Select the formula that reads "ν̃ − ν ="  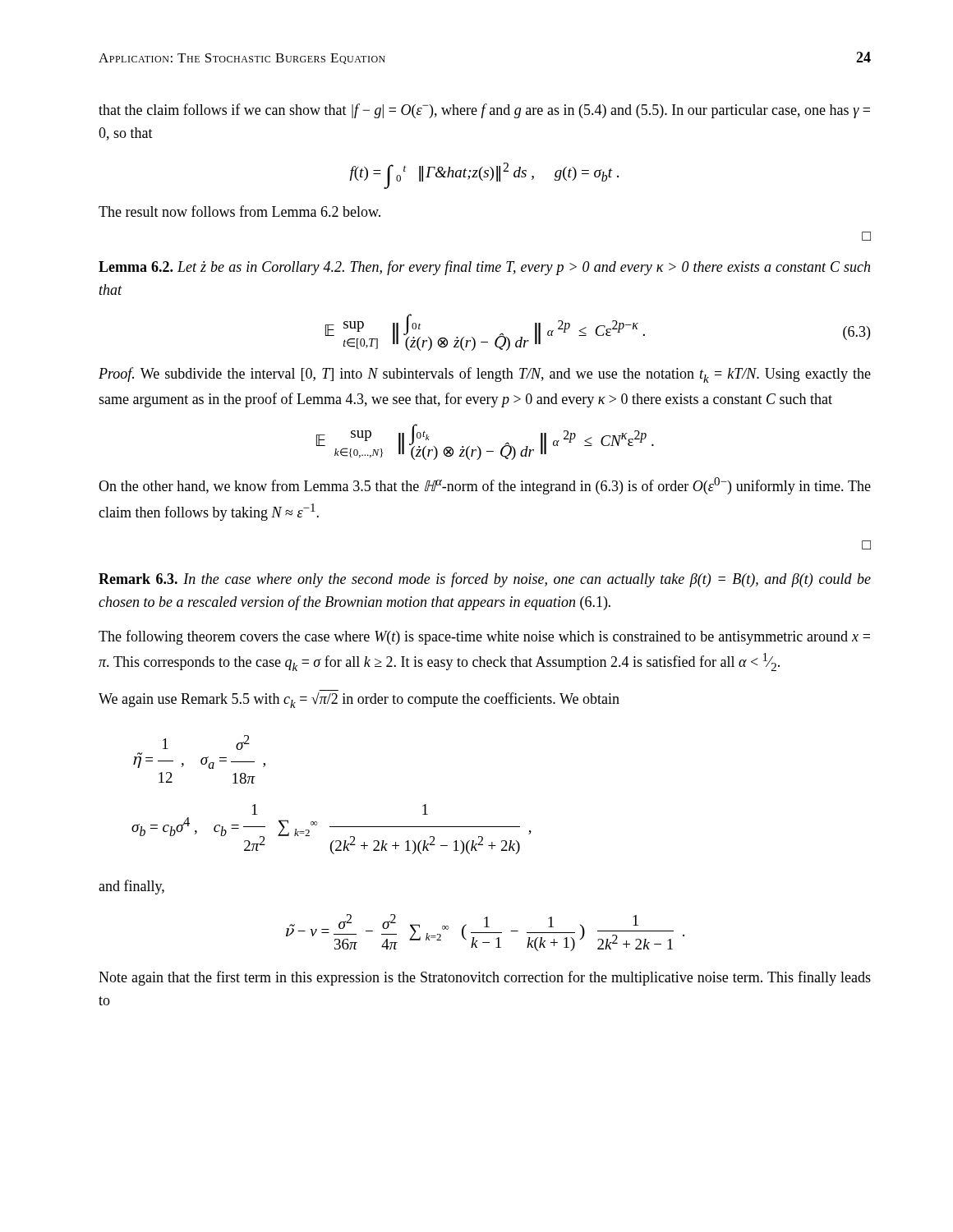[x=485, y=933]
